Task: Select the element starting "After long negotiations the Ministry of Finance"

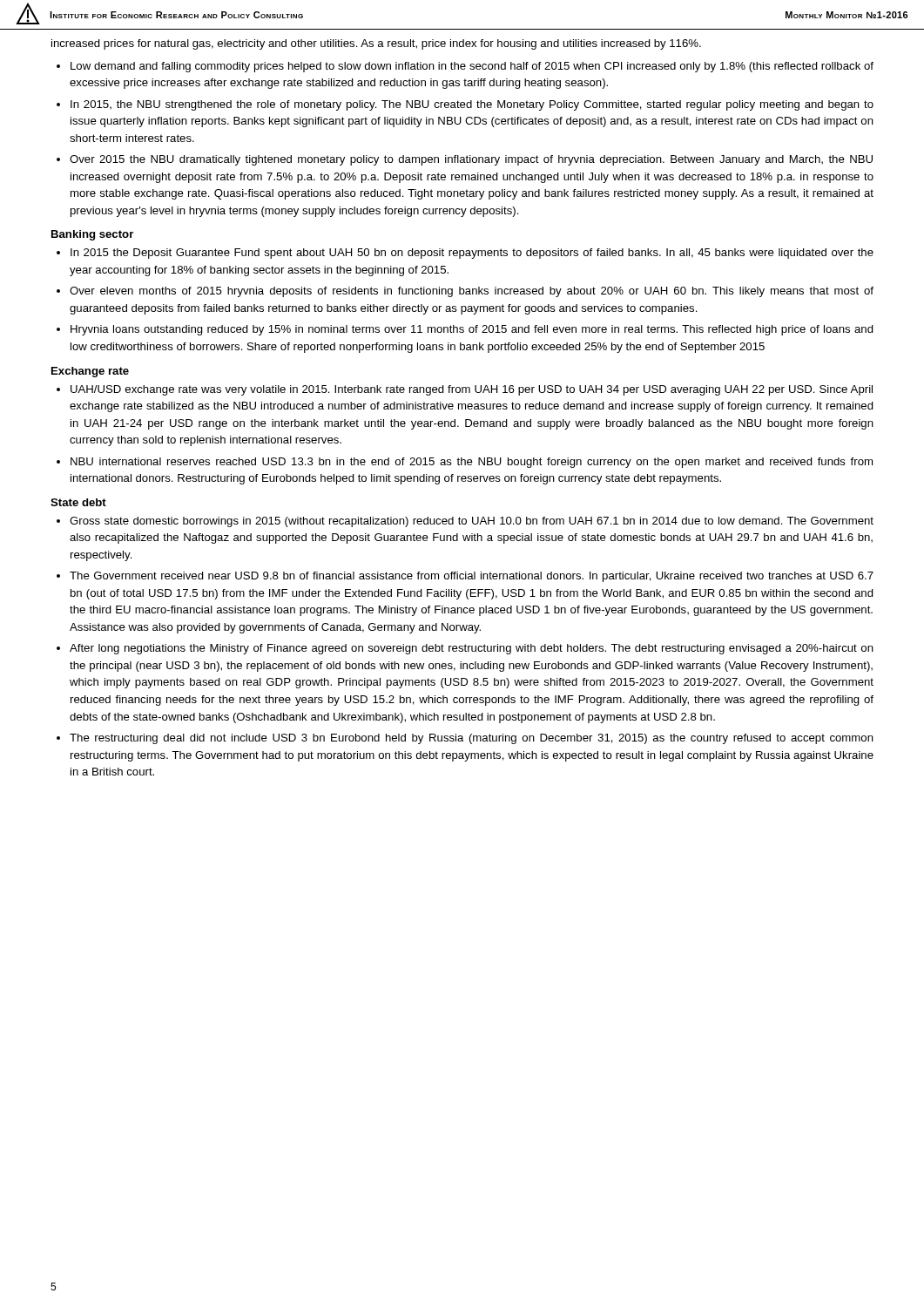Action: [x=472, y=682]
